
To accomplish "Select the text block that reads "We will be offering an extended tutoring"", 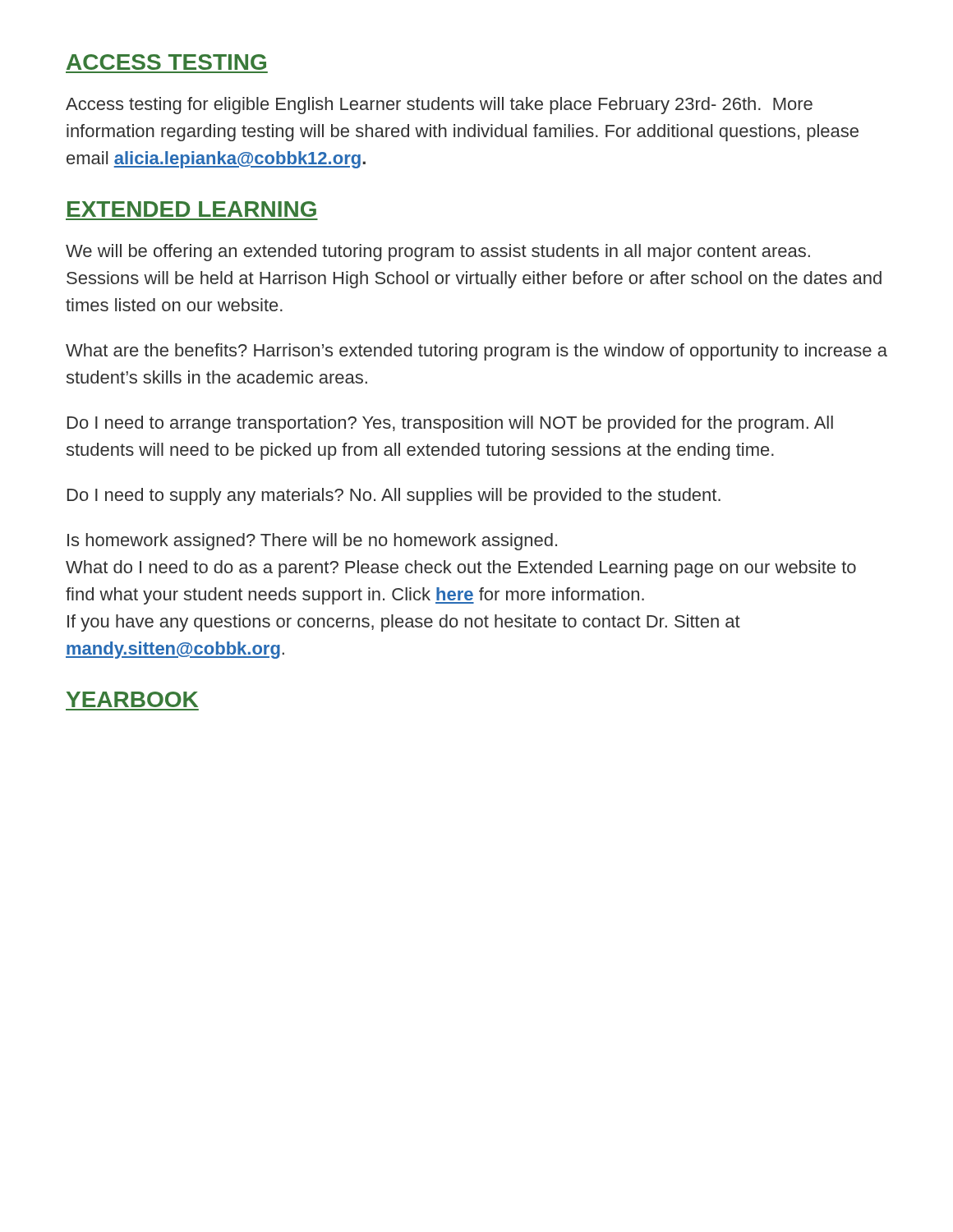I will 476,278.
